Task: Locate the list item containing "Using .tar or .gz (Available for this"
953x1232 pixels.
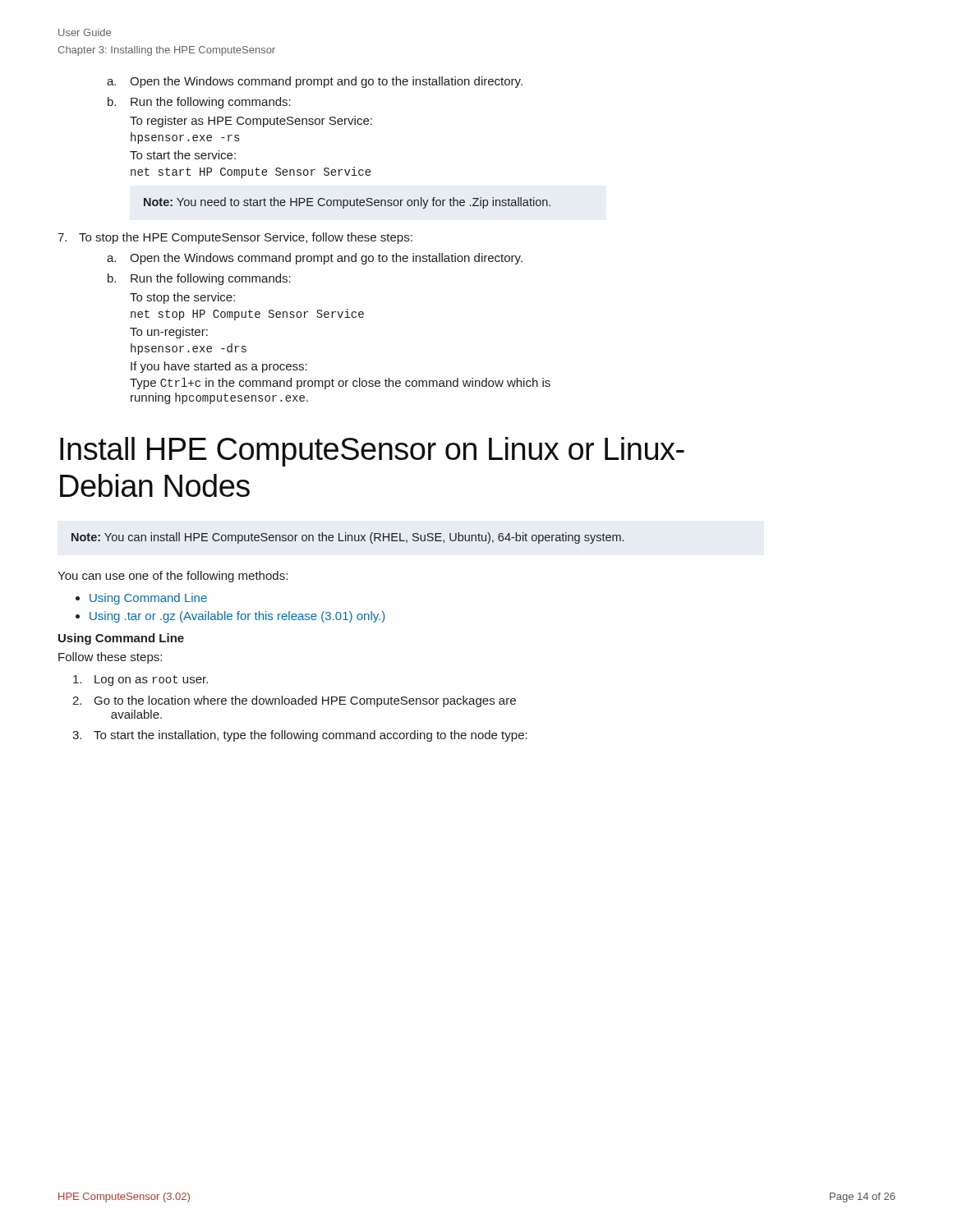Action: [237, 615]
